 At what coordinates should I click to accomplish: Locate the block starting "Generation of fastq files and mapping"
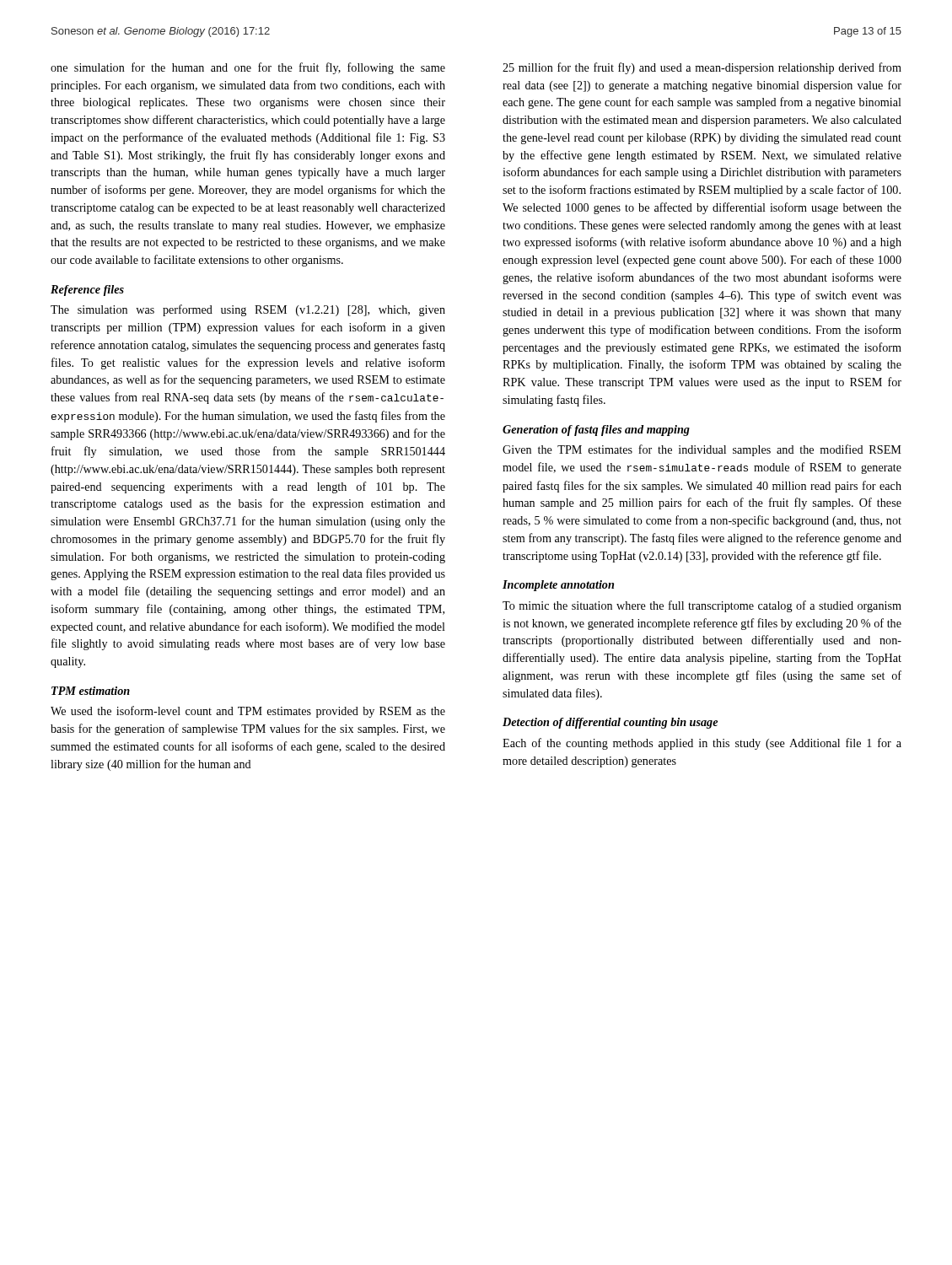(596, 429)
